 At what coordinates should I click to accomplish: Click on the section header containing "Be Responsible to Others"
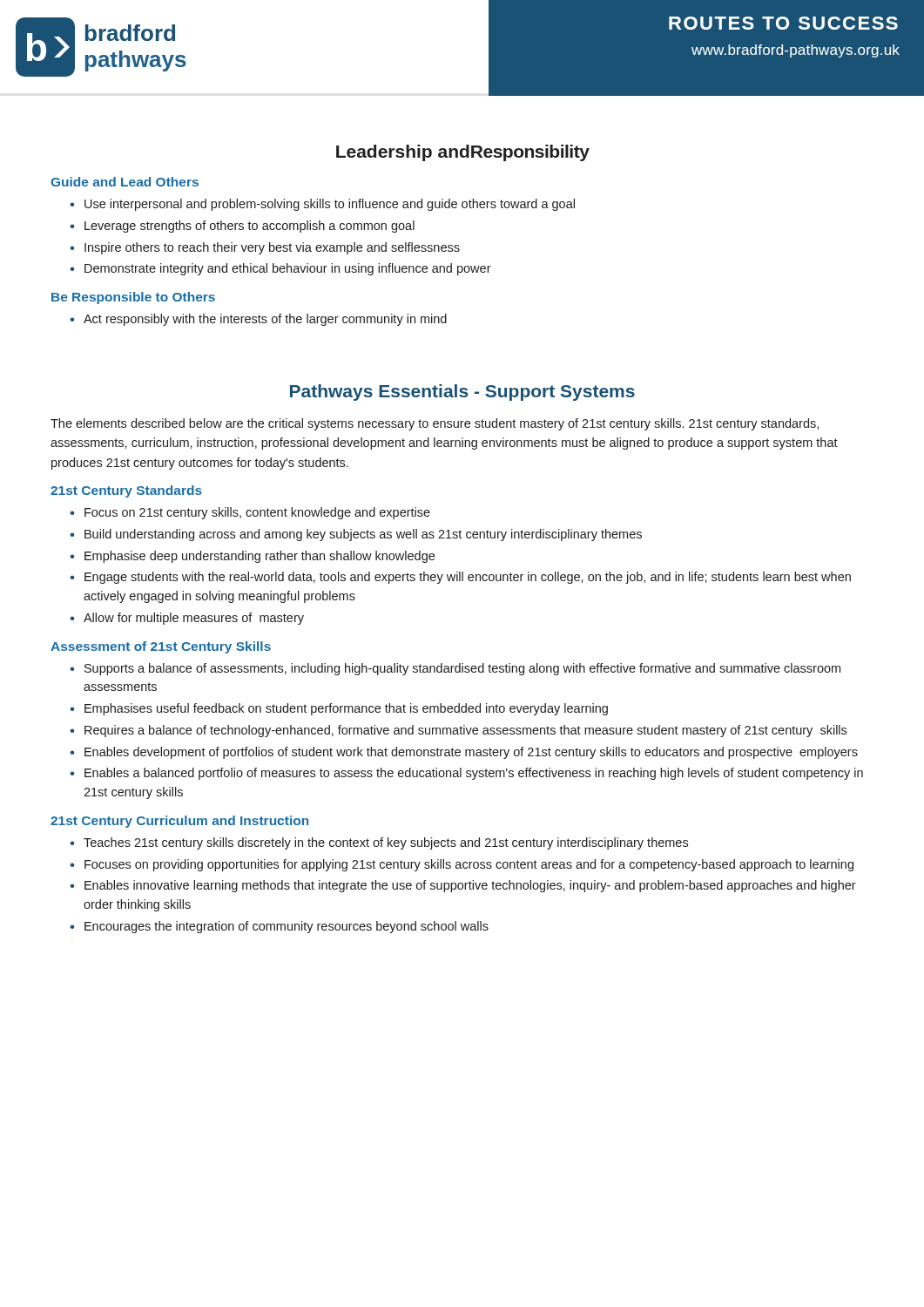point(133,297)
